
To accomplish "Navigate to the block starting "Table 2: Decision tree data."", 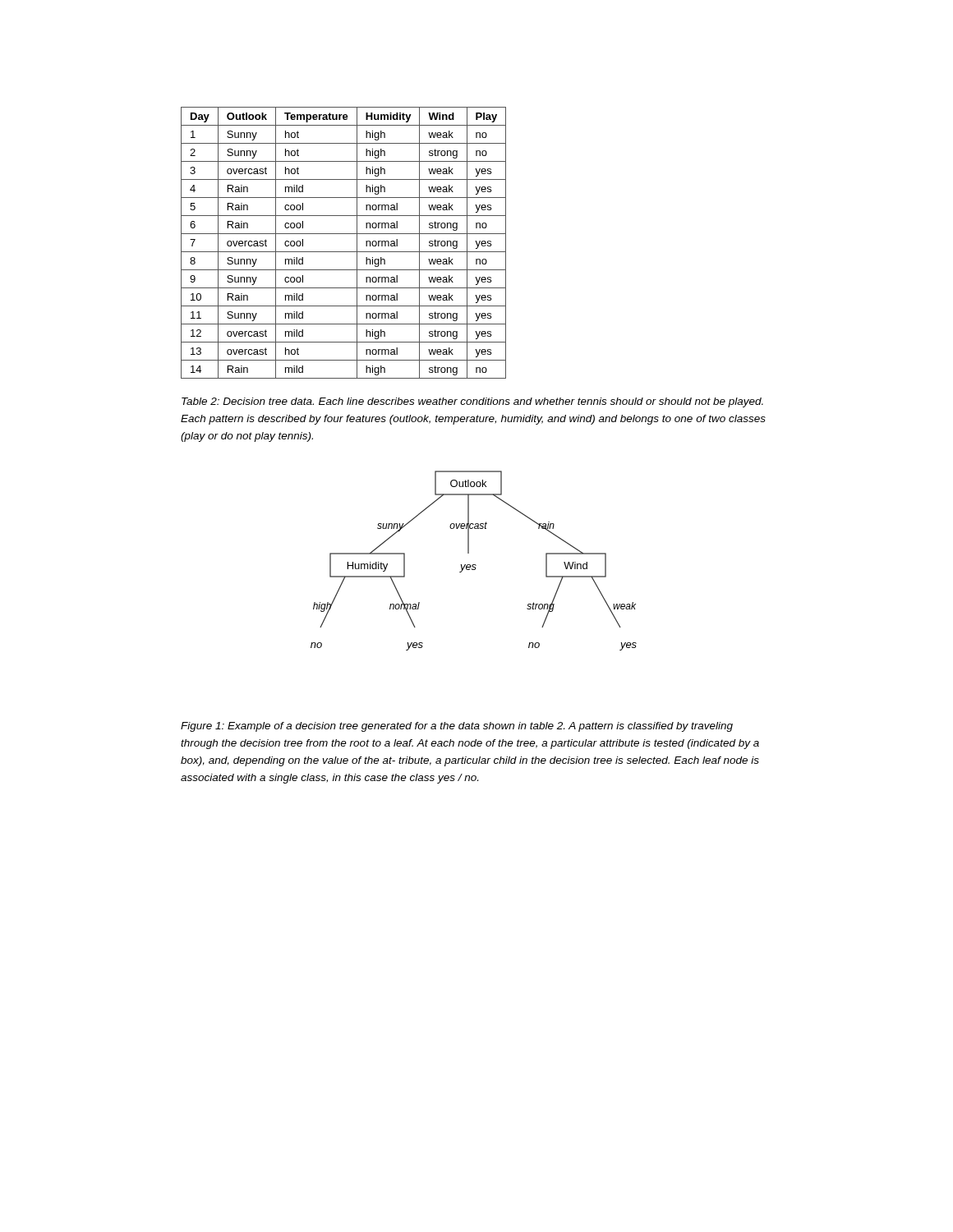I will pos(473,418).
